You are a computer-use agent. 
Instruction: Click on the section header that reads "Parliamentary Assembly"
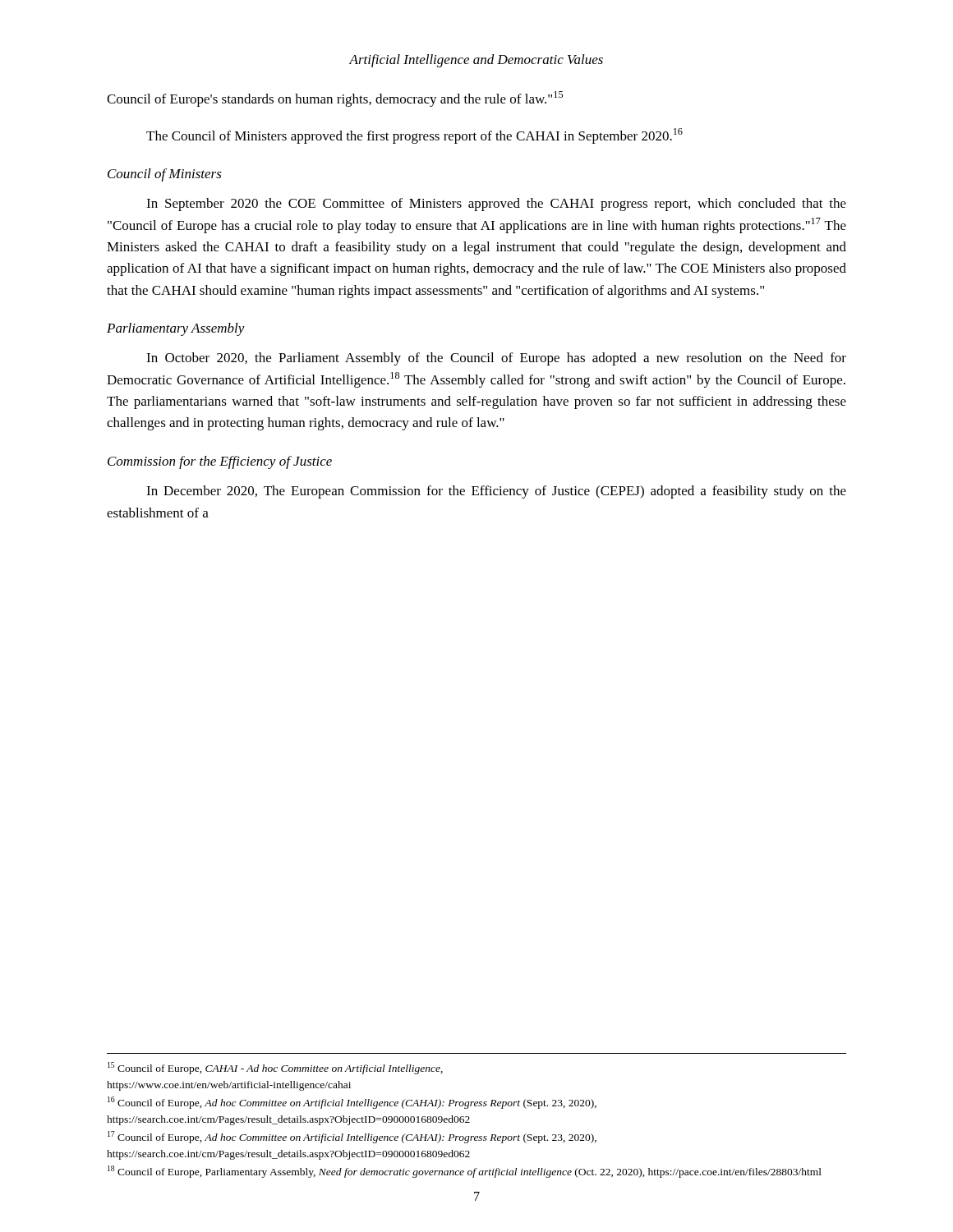coord(176,328)
